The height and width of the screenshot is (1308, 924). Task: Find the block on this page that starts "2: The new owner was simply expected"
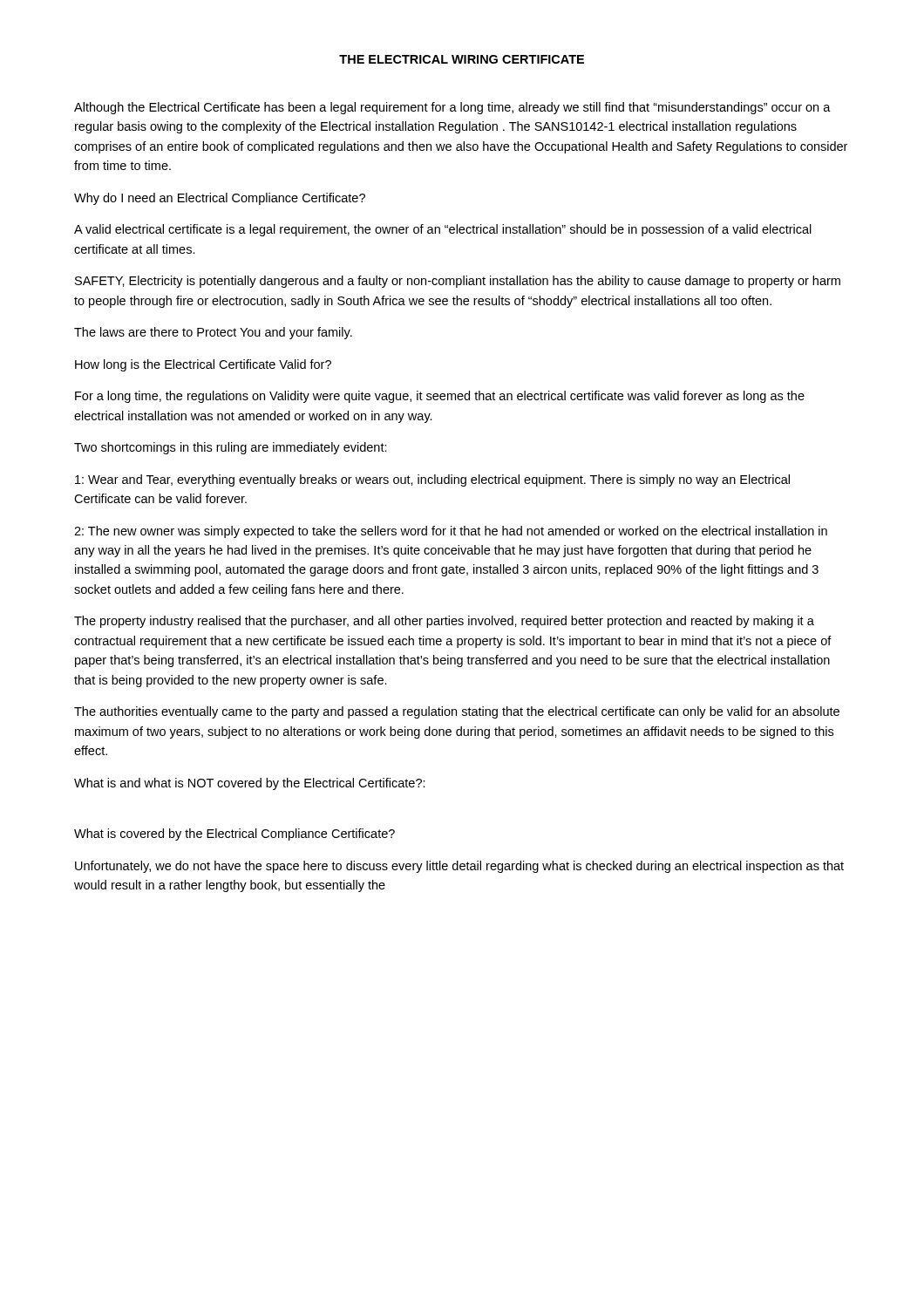point(462,560)
